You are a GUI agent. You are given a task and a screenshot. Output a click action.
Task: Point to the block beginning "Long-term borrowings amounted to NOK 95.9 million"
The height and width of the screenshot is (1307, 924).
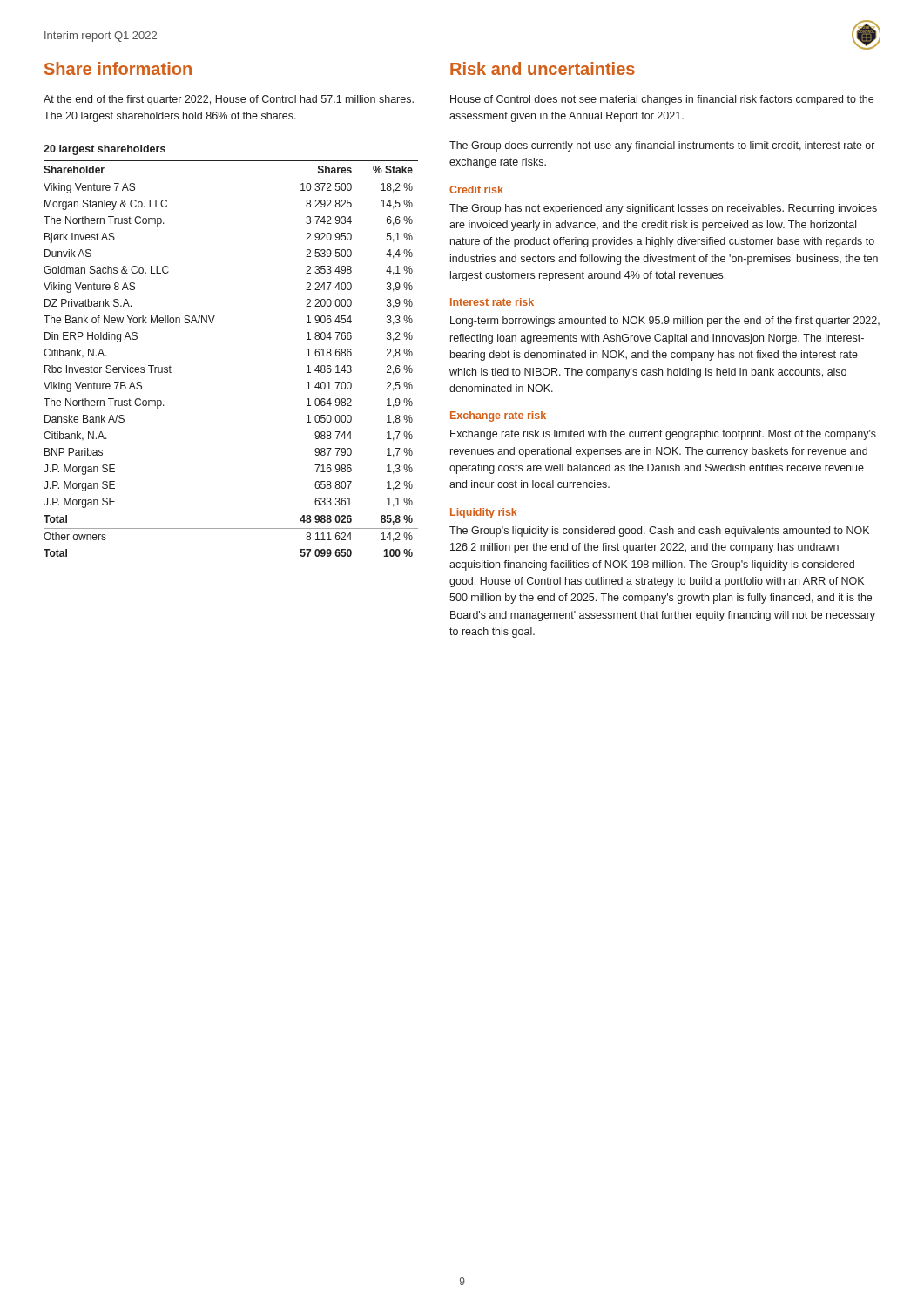click(x=665, y=355)
